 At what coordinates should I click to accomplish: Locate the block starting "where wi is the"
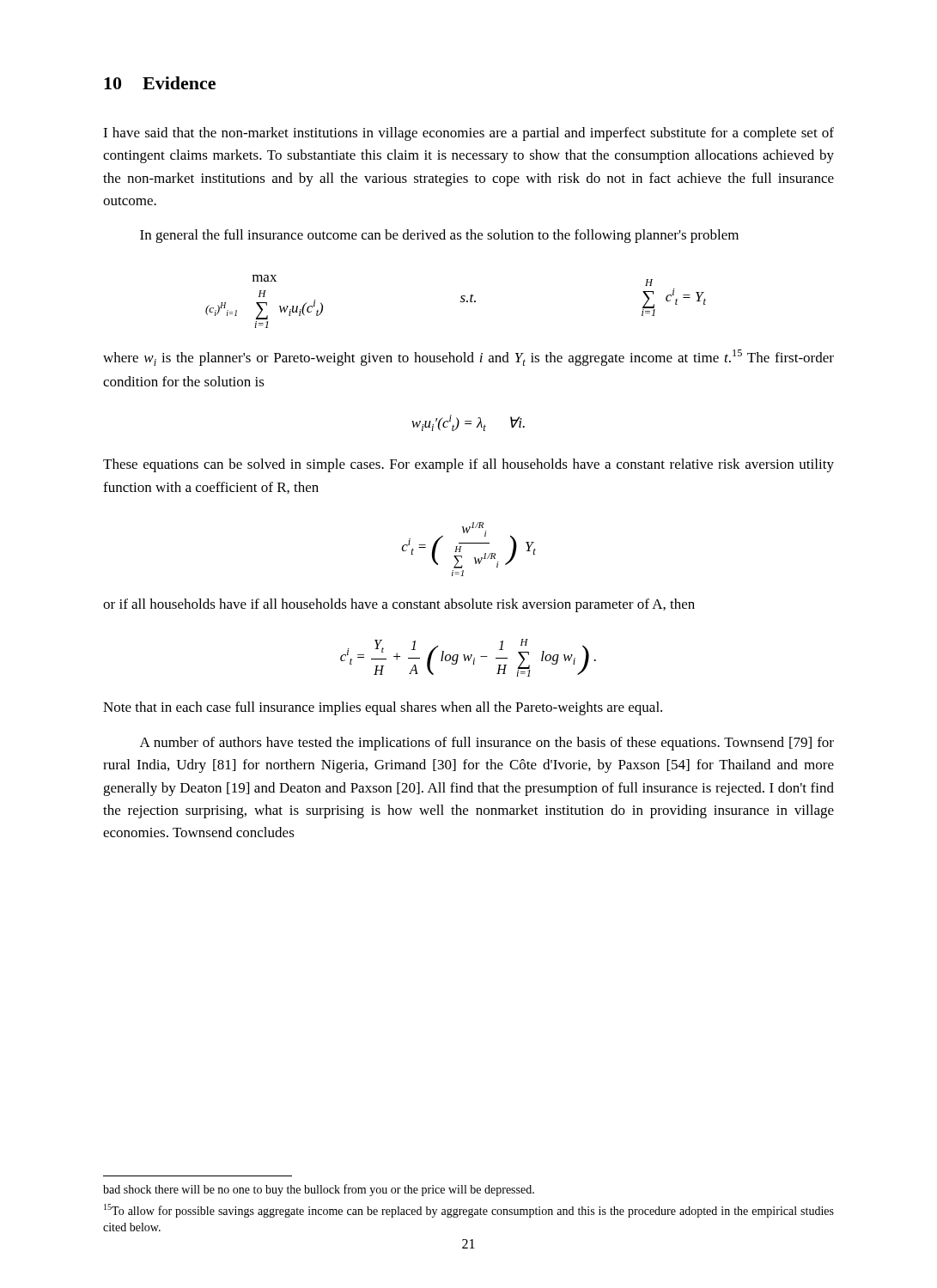point(468,369)
